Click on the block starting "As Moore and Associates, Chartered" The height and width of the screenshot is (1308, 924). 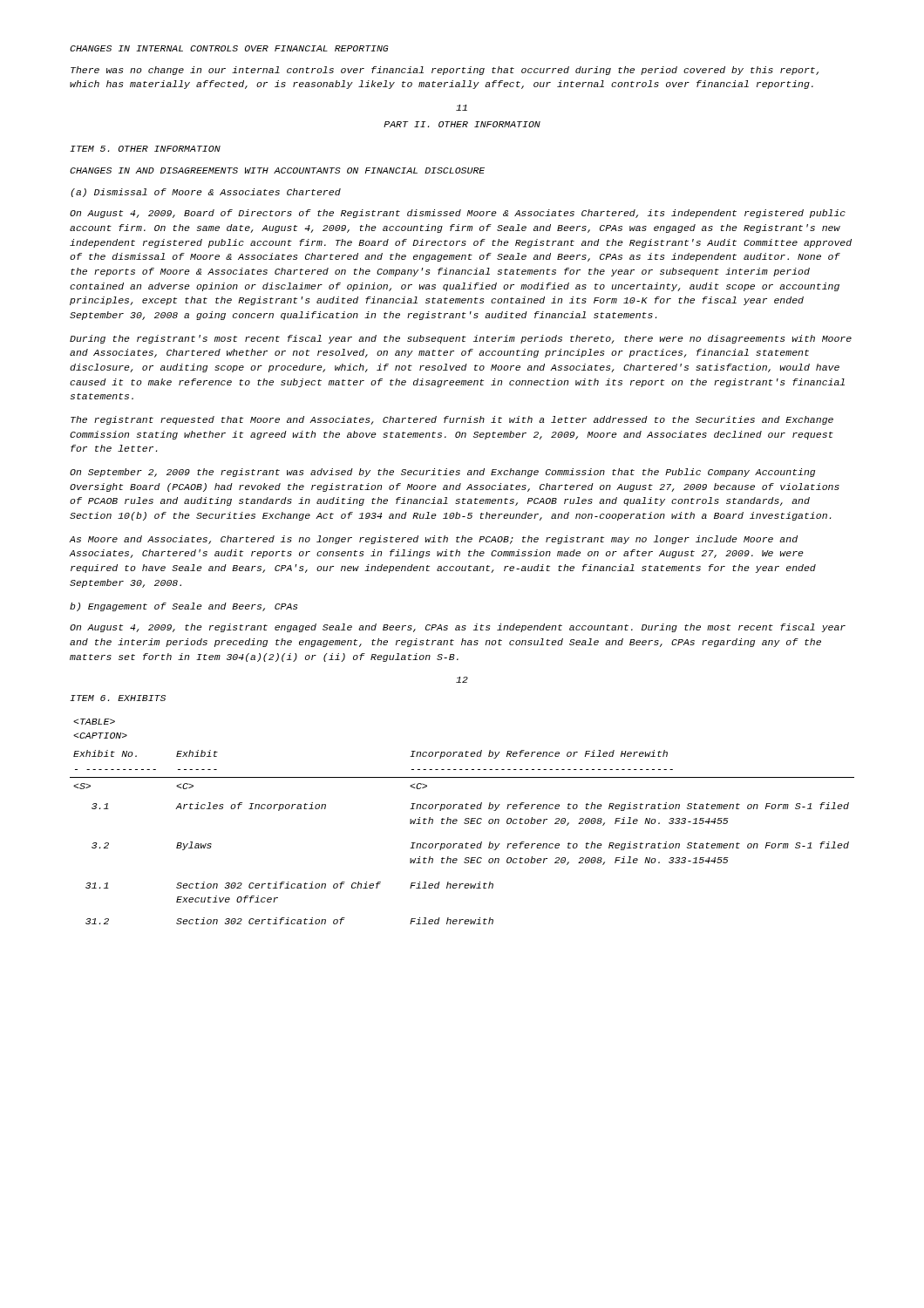443,561
